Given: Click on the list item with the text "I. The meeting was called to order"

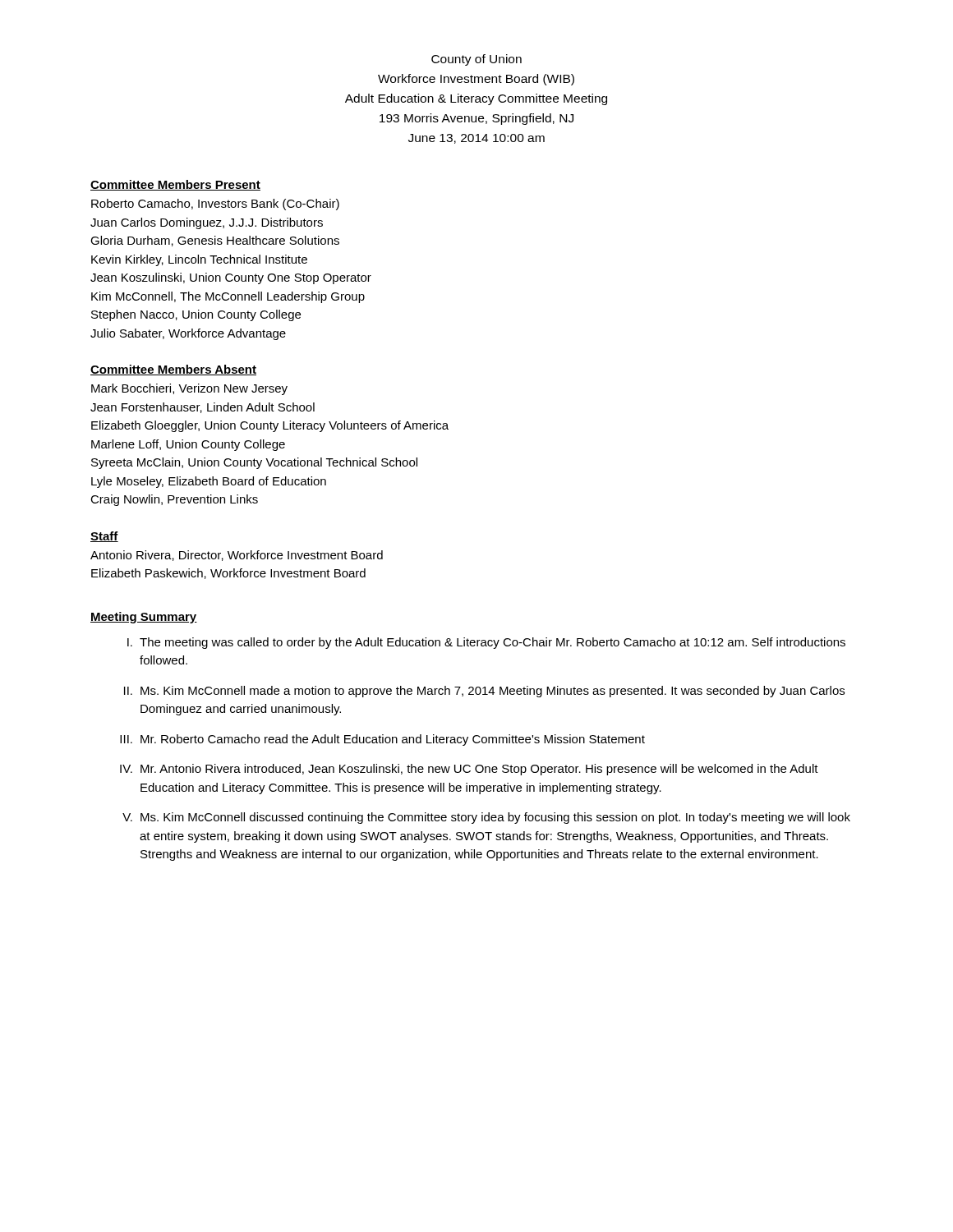Looking at the screenshot, I should click(476, 651).
